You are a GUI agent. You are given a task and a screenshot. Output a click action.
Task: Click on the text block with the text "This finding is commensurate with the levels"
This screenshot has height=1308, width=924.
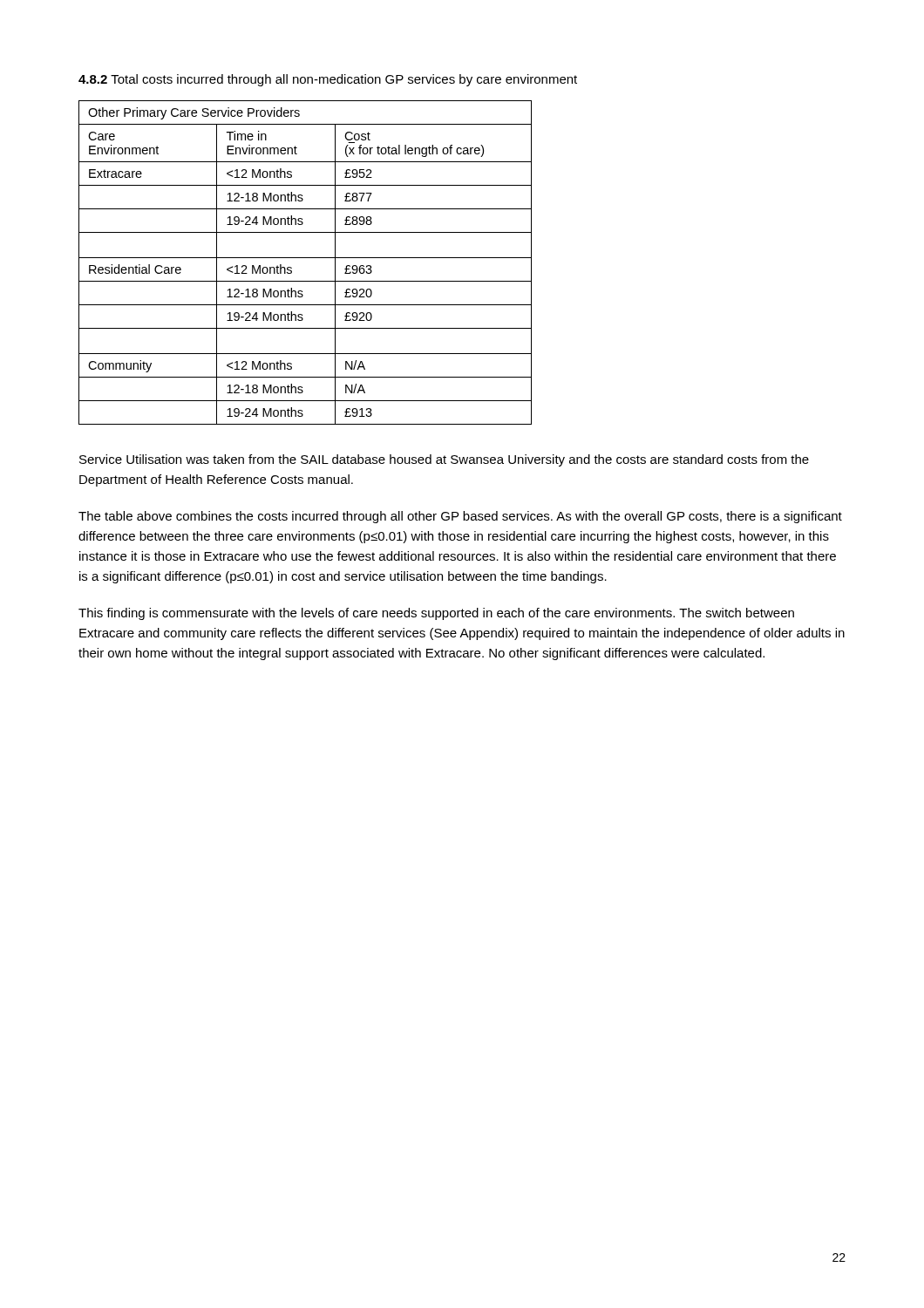tap(462, 632)
